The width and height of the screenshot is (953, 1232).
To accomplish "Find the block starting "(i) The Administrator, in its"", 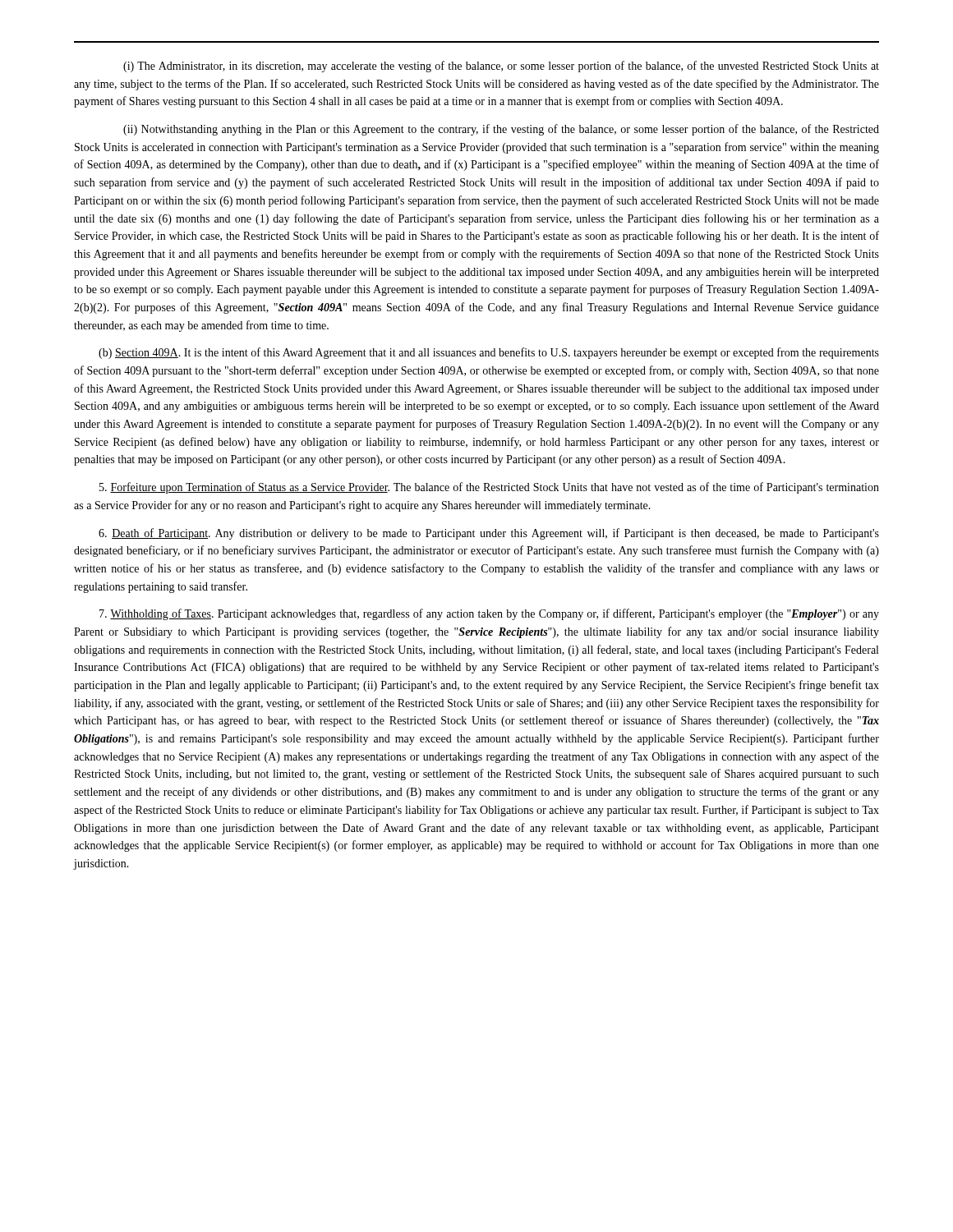I will (x=476, y=84).
